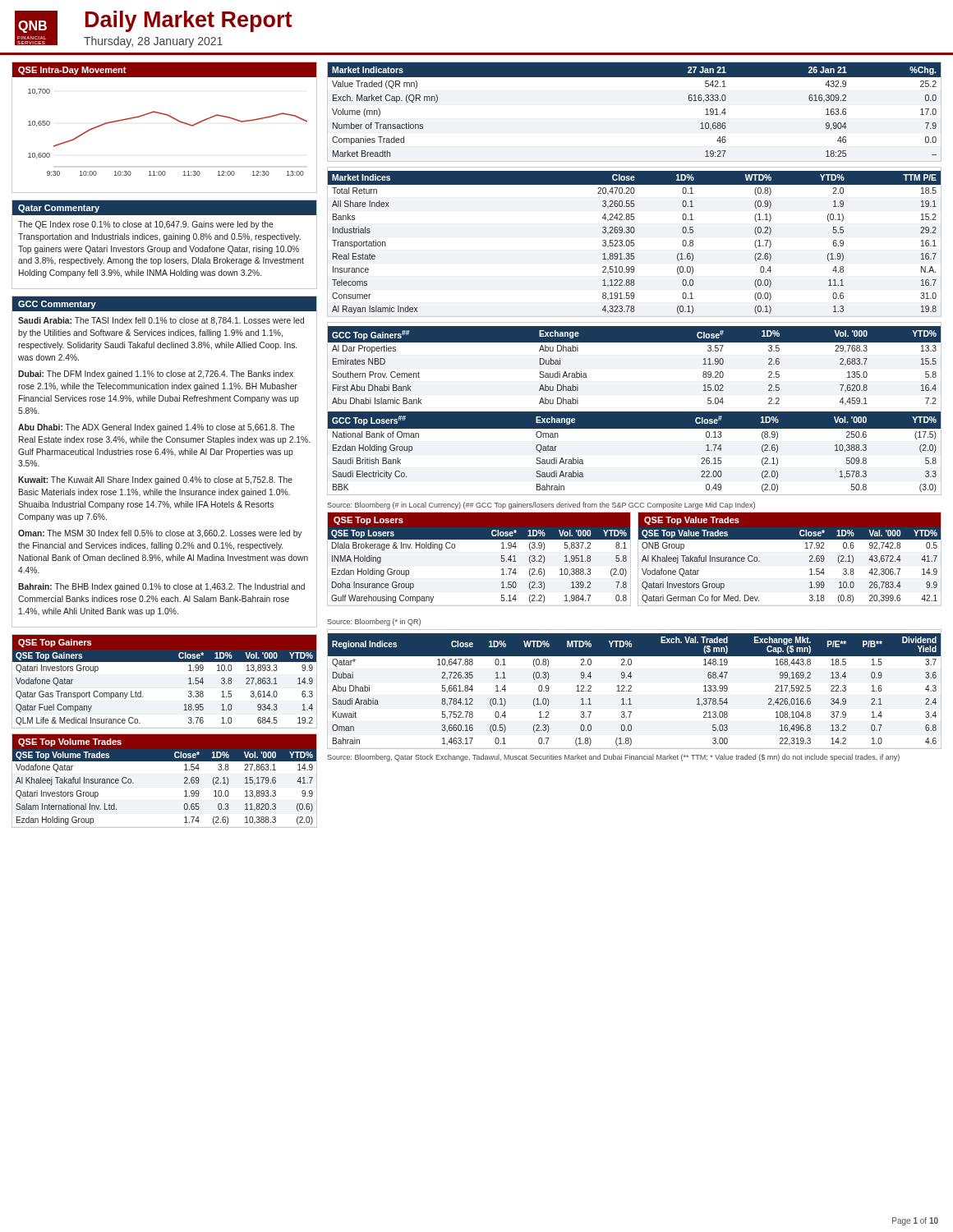Click the passage that begins "GCC Commentary Saudi Arabia: The TASI Index"
Screen dimensions: 1232x953
(x=164, y=462)
